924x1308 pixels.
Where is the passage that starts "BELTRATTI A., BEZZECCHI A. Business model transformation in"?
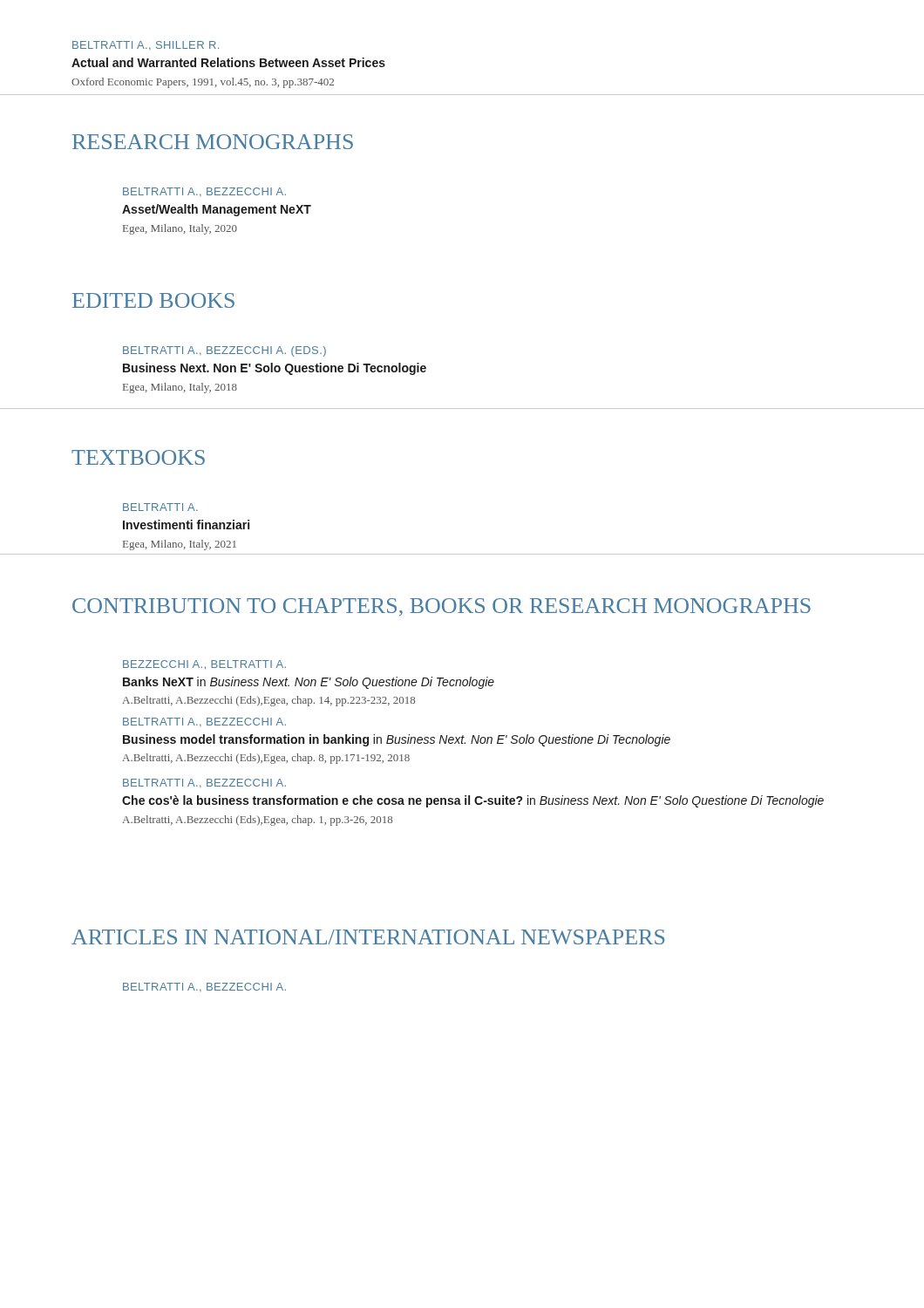point(484,740)
